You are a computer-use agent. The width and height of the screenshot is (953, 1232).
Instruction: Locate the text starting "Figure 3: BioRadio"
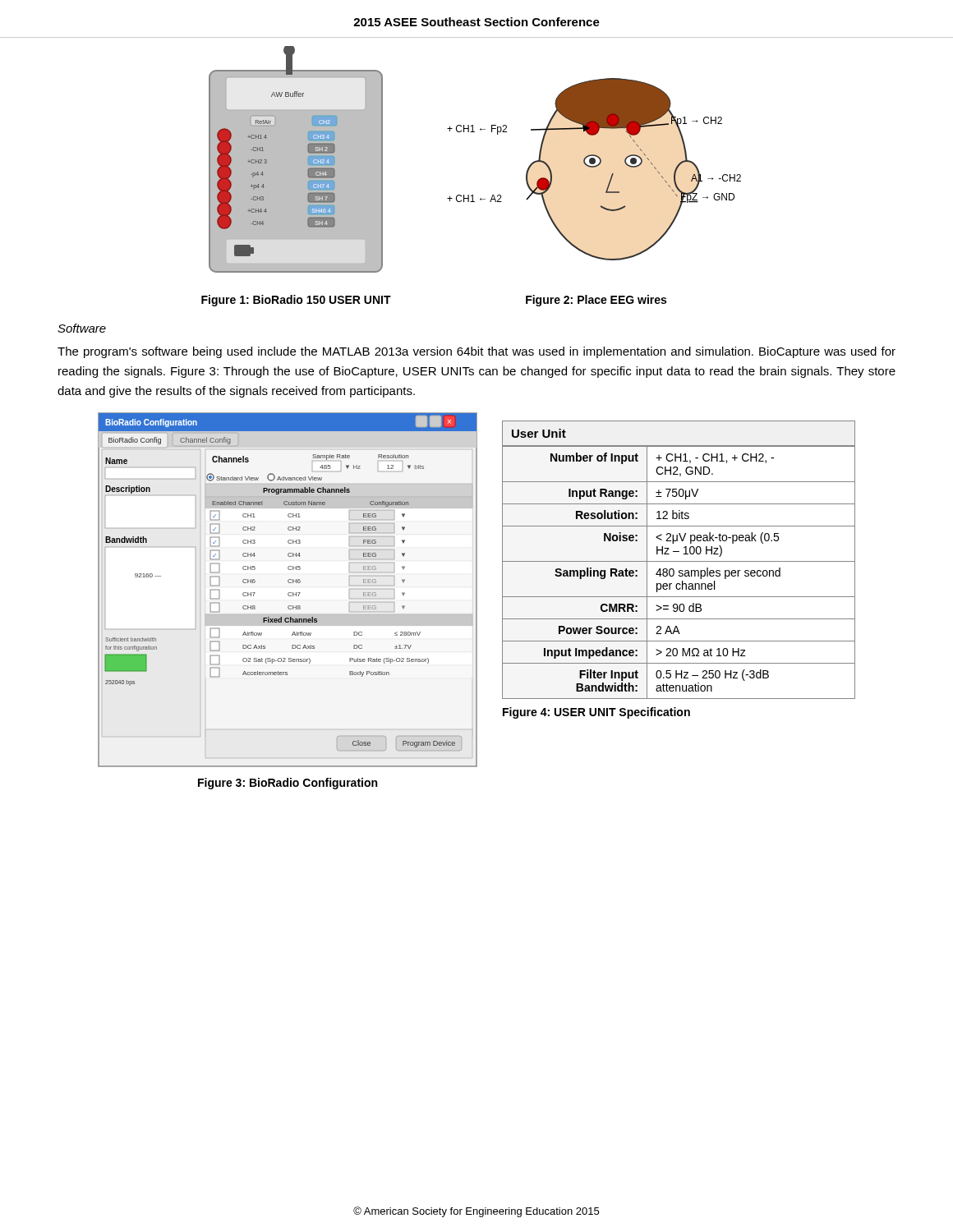coord(288,783)
